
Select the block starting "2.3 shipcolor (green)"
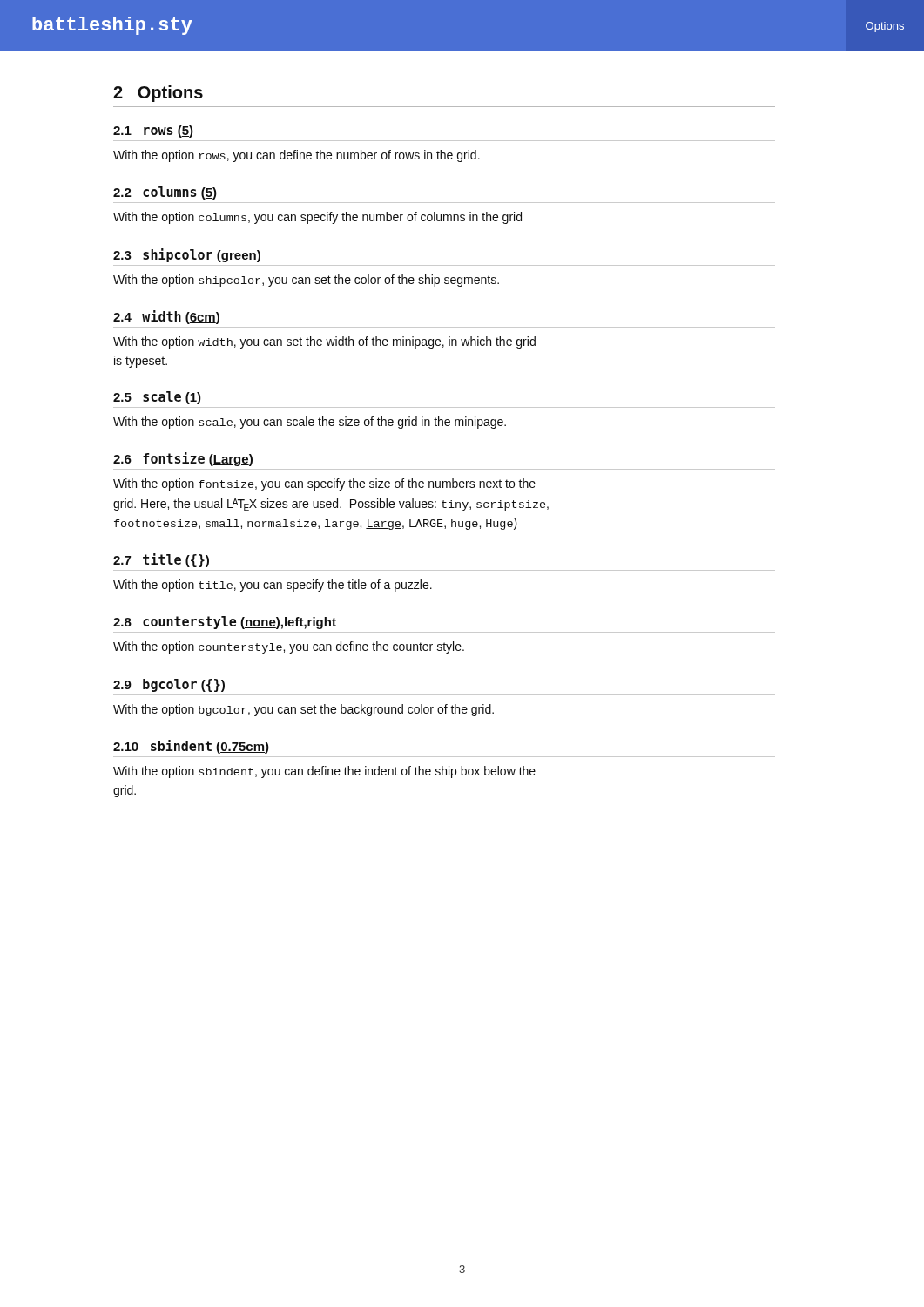pos(187,255)
